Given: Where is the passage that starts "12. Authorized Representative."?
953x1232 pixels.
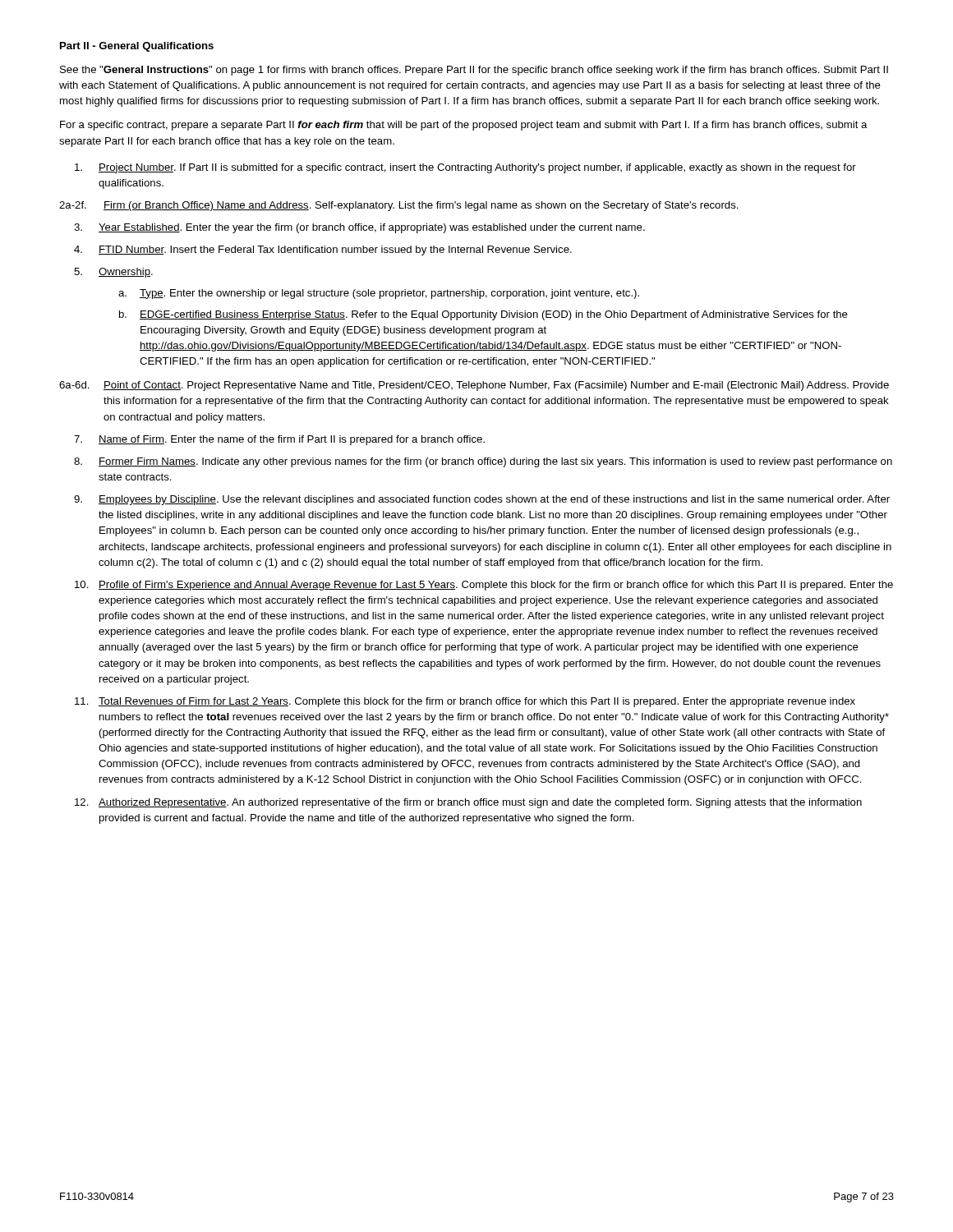Looking at the screenshot, I should [x=484, y=810].
